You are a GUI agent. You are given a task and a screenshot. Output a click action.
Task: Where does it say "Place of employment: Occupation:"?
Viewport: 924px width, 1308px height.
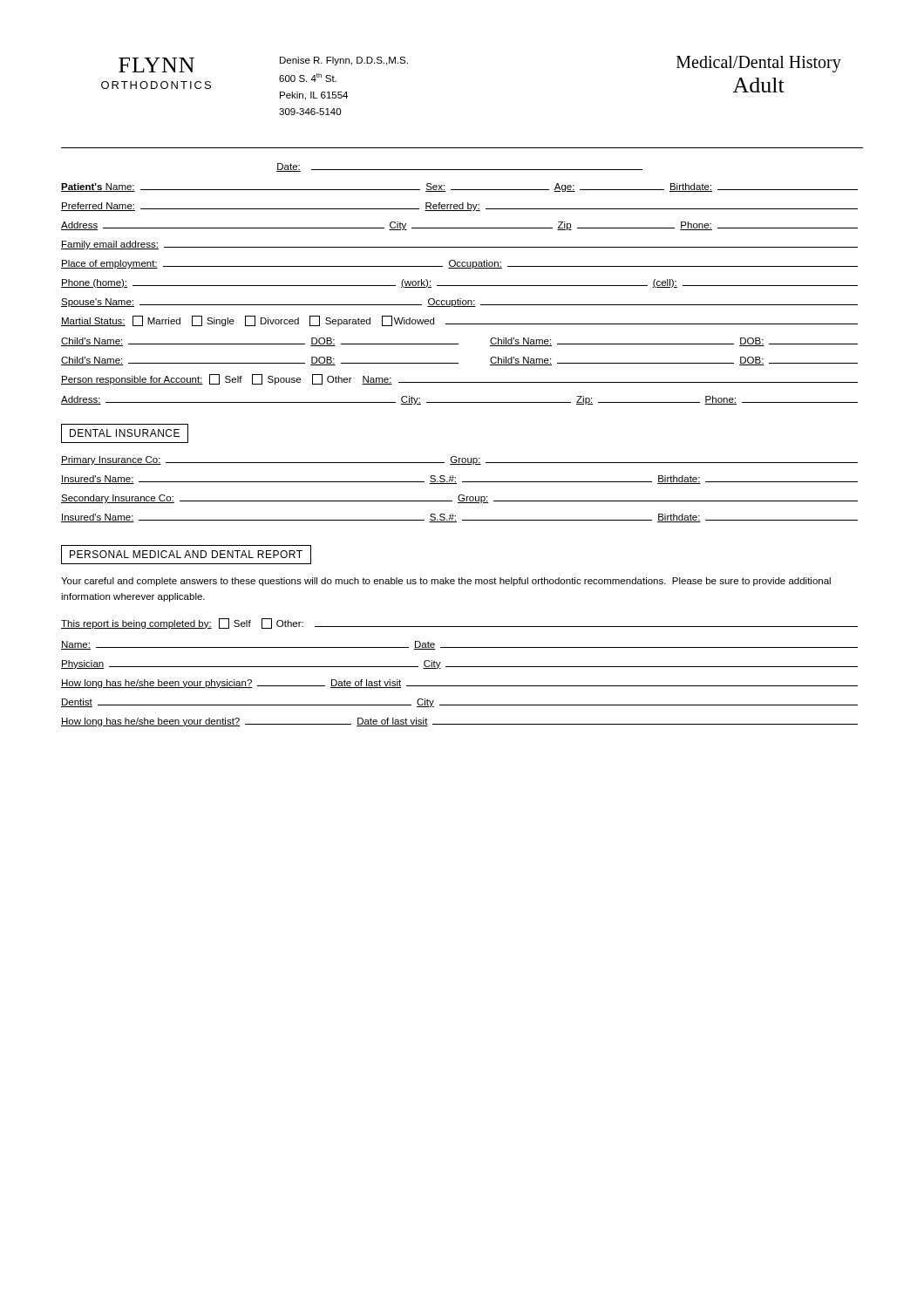click(x=459, y=261)
